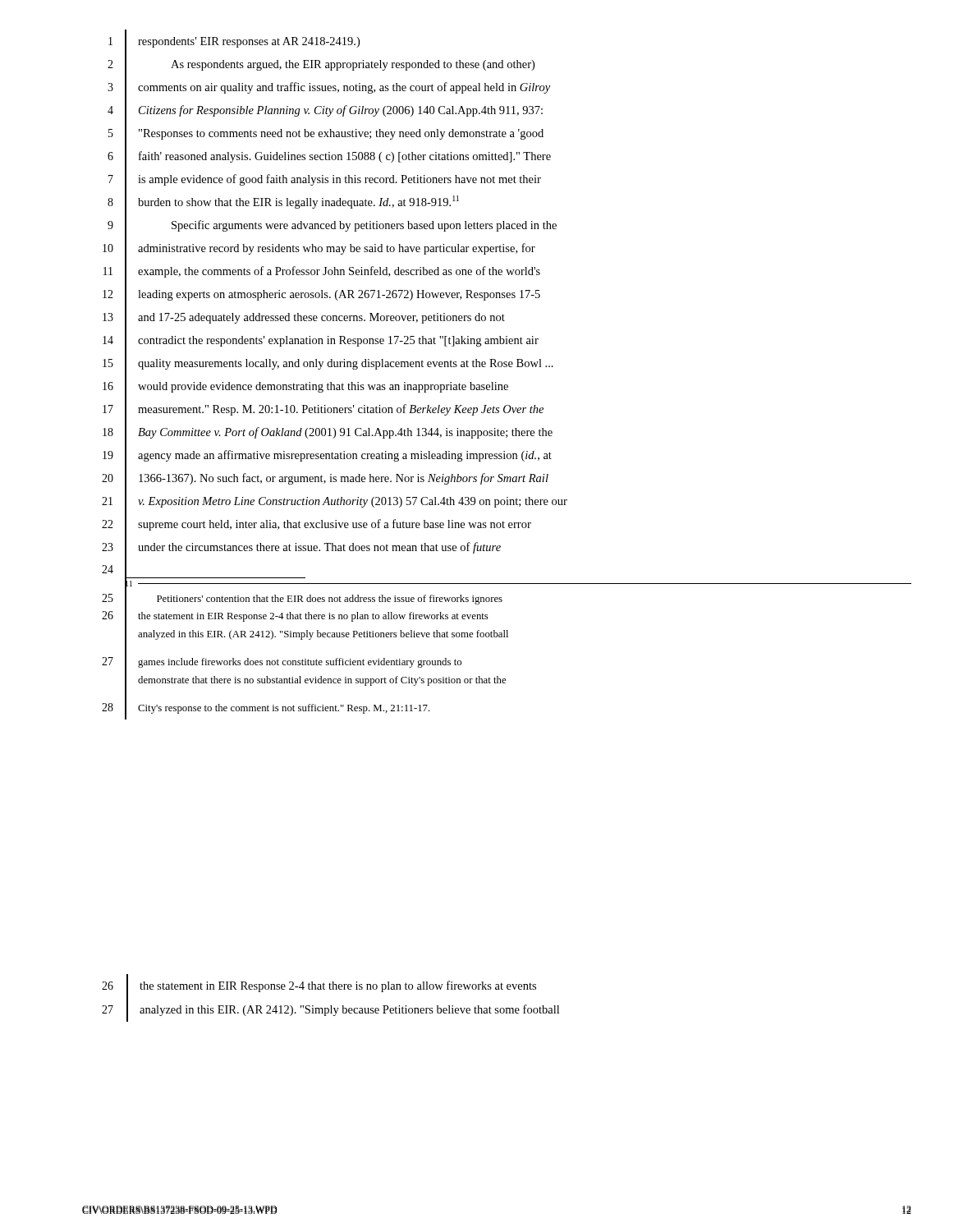This screenshot has width=977, height=1232.
Task: Select the block starting "27 games include fireworks does not"
Action: coord(497,662)
